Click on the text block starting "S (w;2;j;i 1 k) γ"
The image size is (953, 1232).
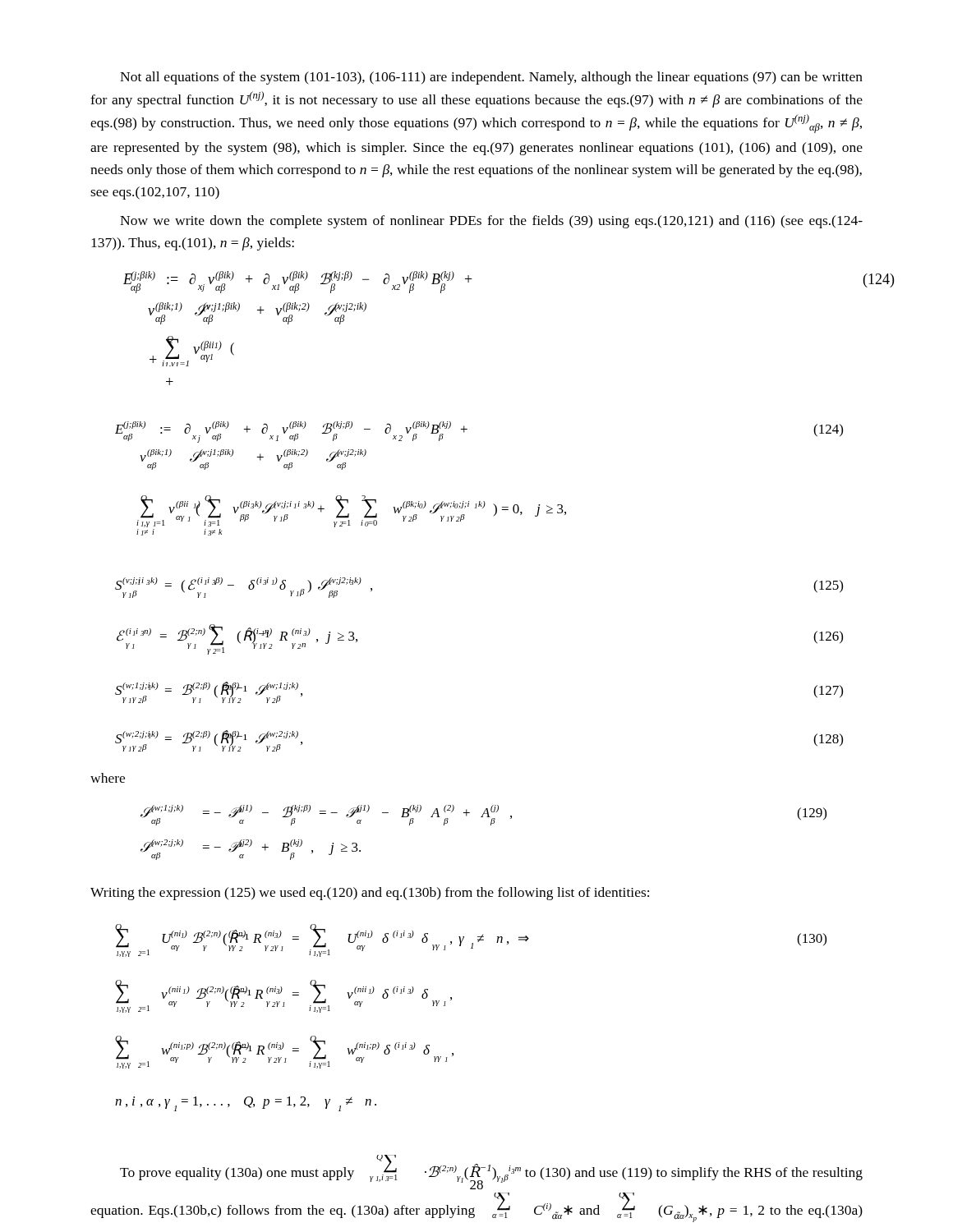tap(216, 740)
